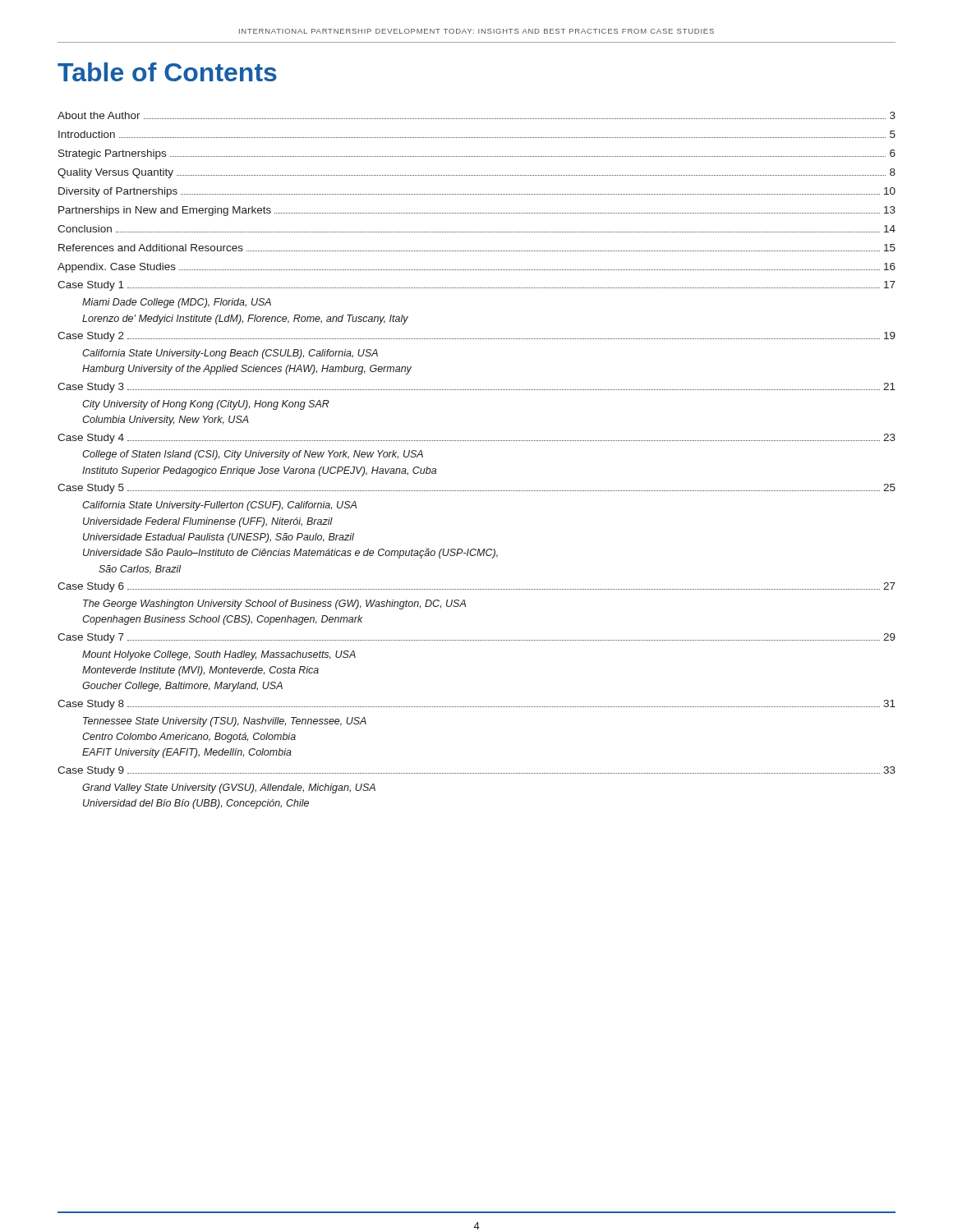Select the list item that reads "Case Study 8 31 Tennessee State University"
953x1232 pixels.
[x=476, y=705]
